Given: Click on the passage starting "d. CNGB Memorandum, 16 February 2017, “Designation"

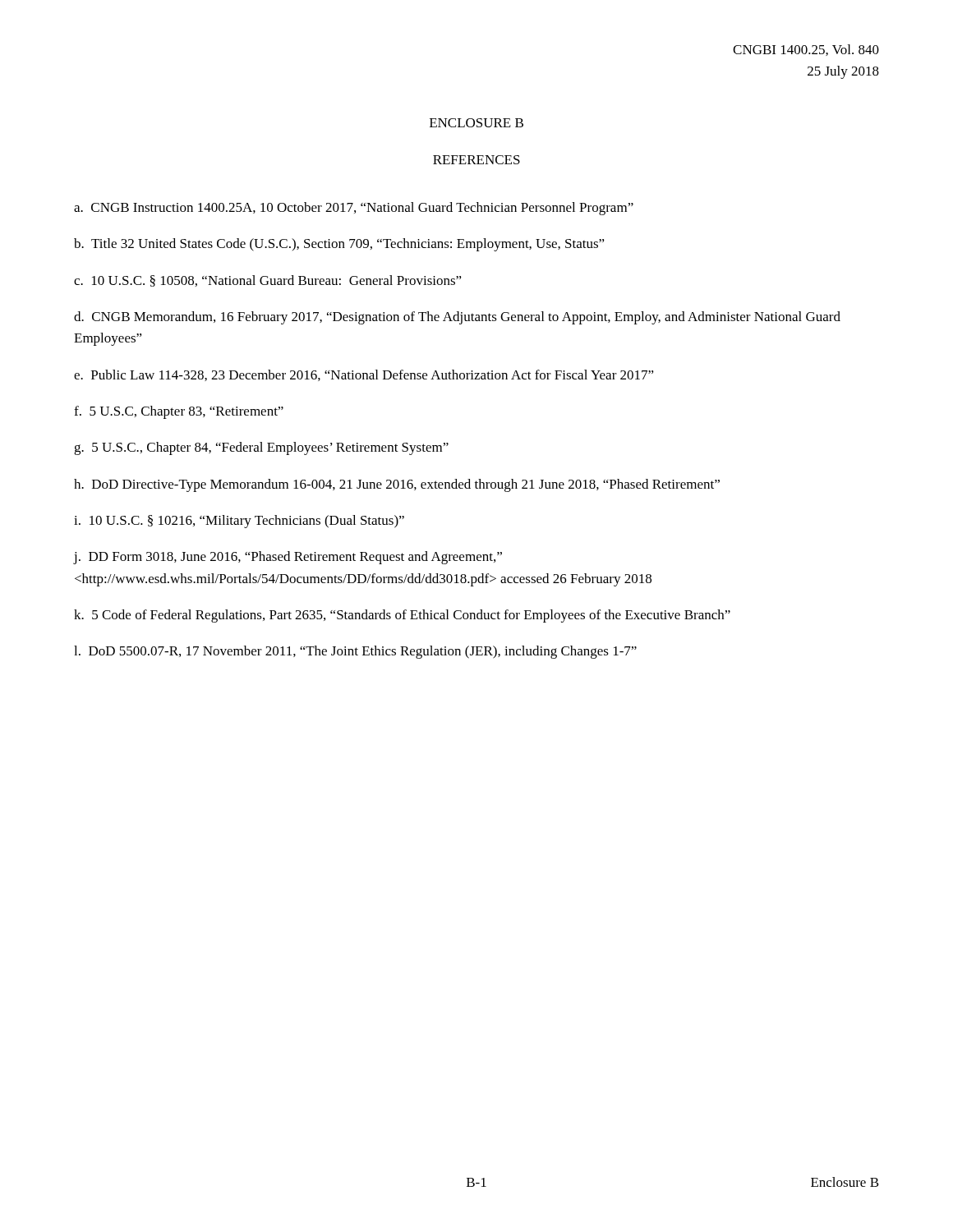Looking at the screenshot, I should [x=457, y=327].
